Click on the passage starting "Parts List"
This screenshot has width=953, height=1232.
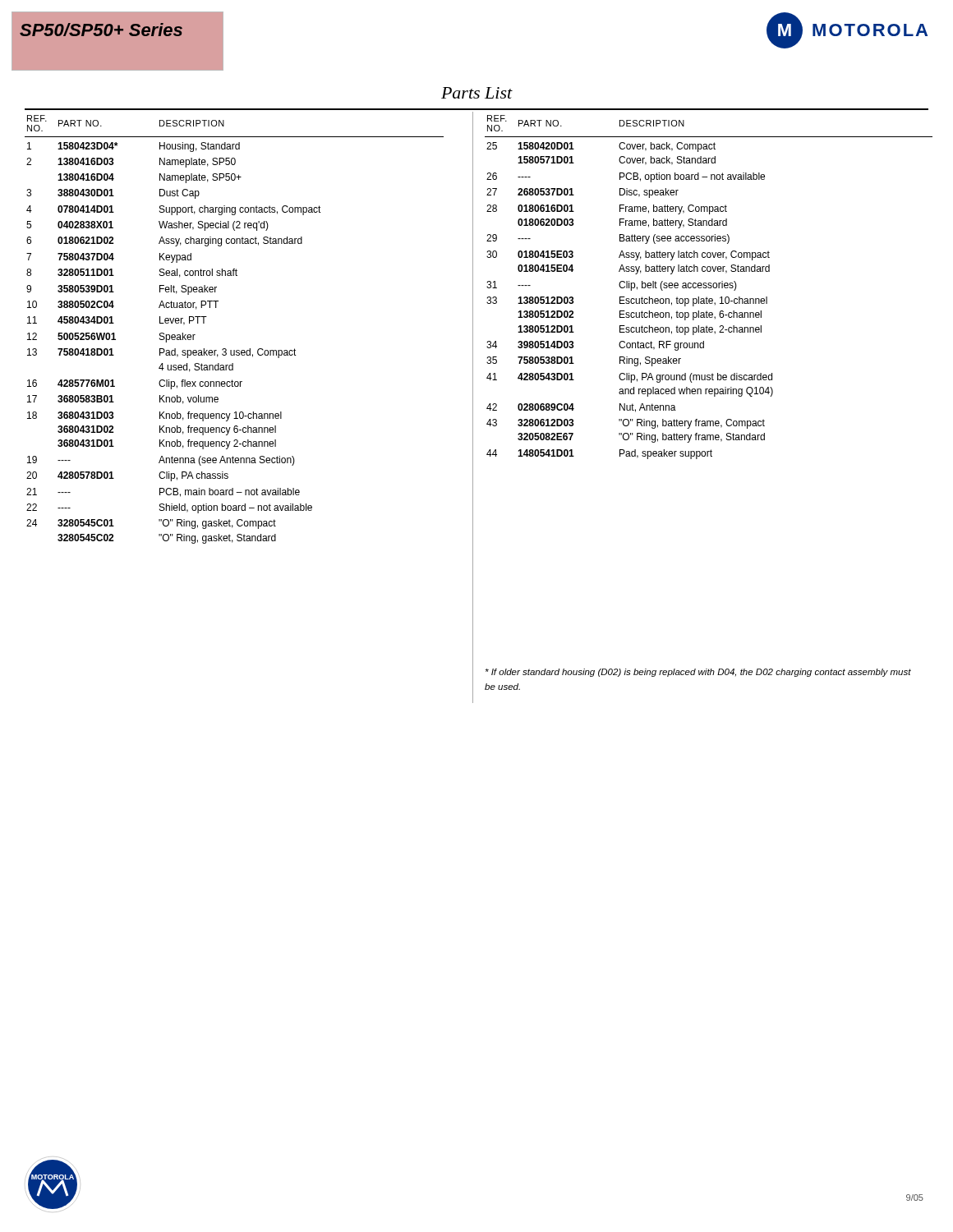point(476,92)
